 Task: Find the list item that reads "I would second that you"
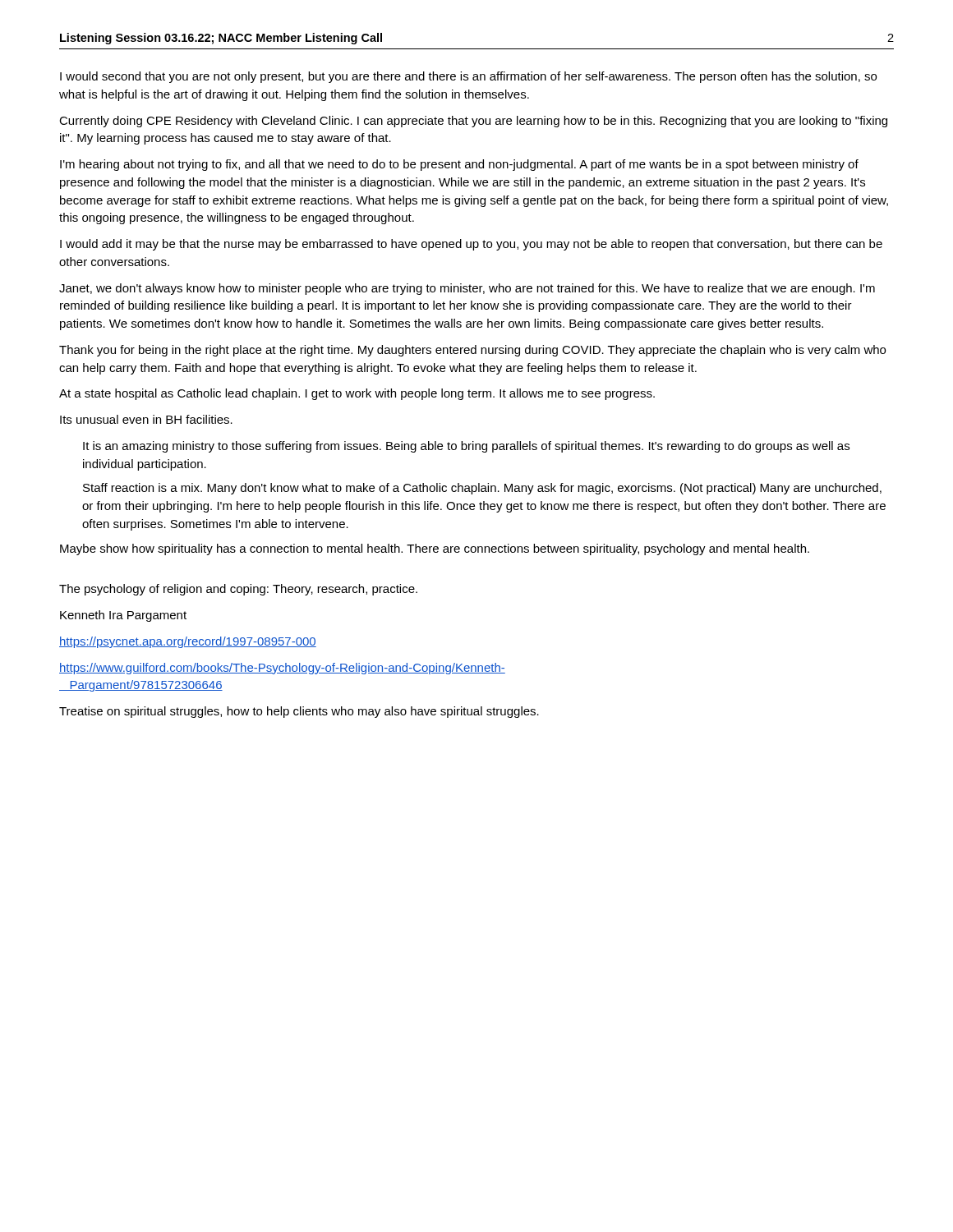click(476, 85)
